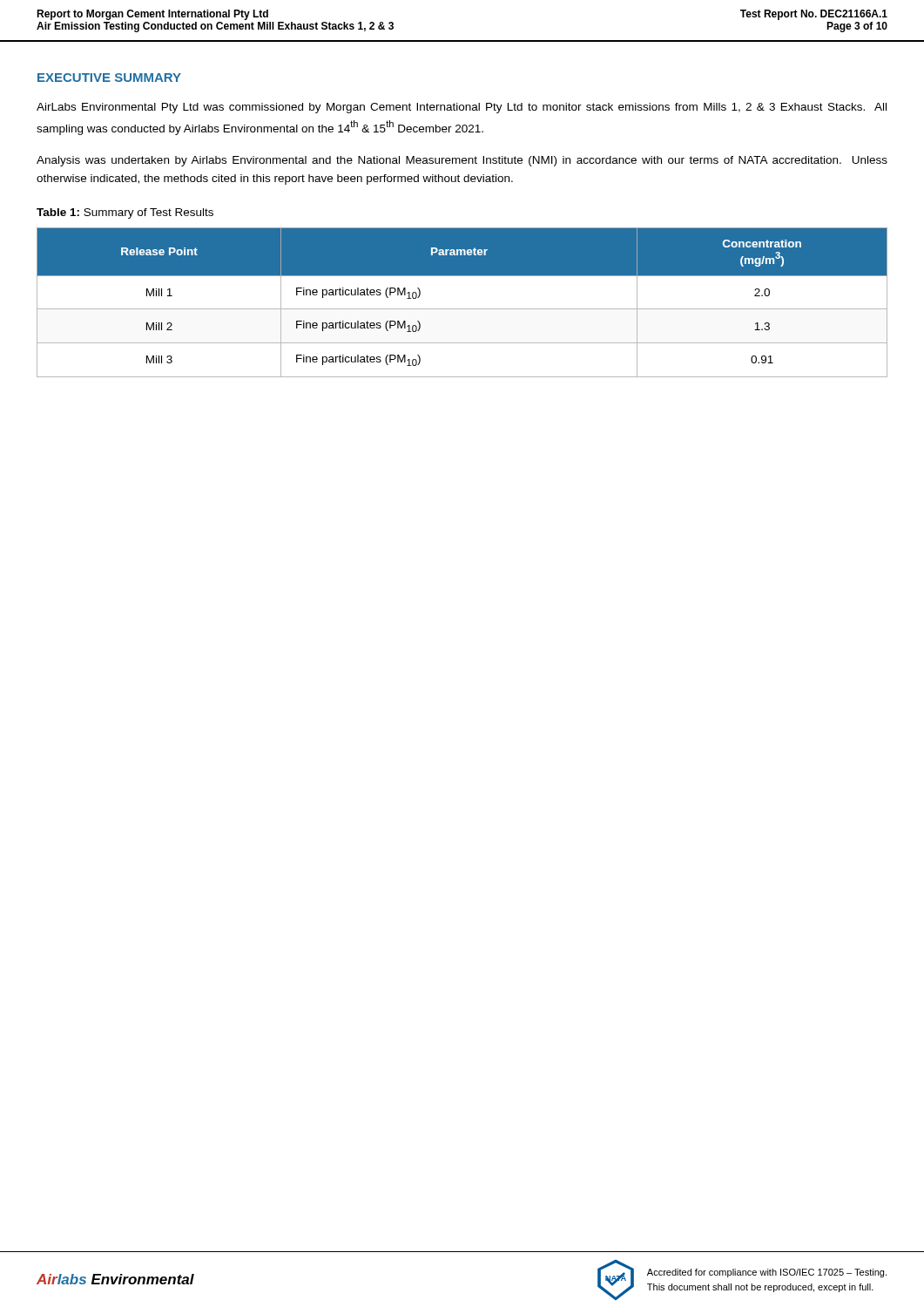Select the text starting "Analysis was undertaken by Airlabs Environmental and"
The width and height of the screenshot is (924, 1307).
[462, 169]
